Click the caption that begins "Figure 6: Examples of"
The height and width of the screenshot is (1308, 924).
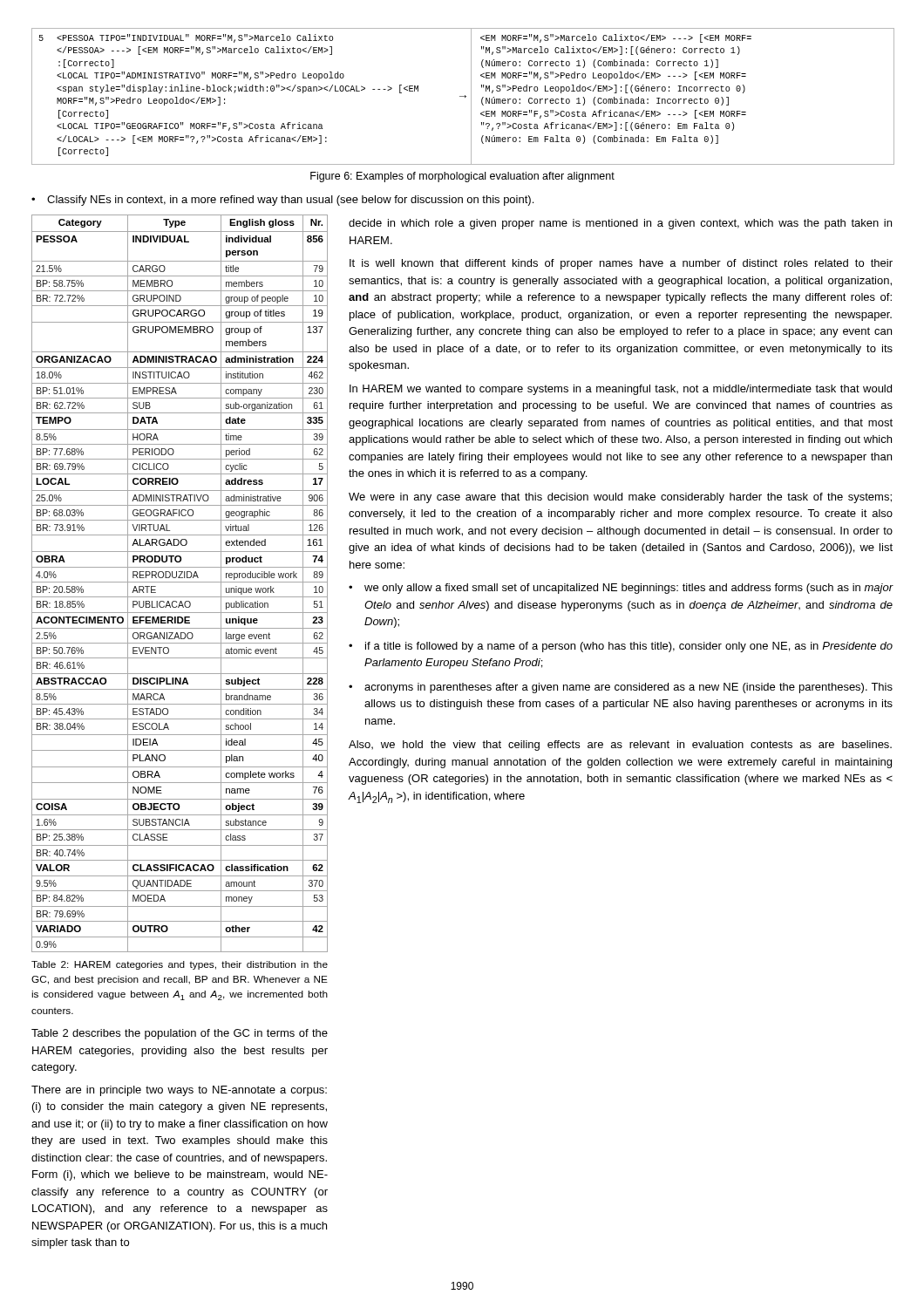tap(462, 176)
